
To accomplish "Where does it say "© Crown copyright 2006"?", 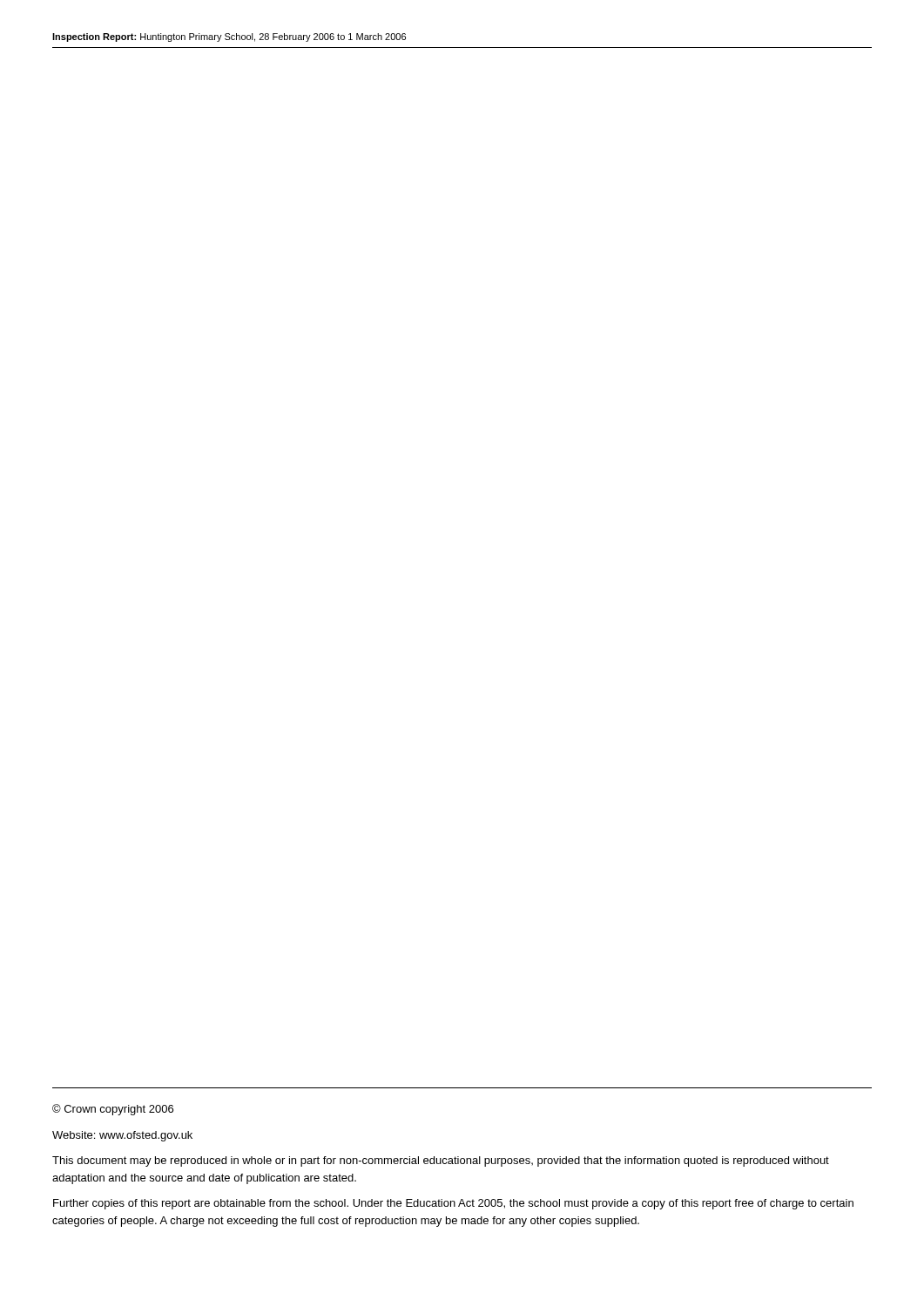I will (x=113, y=1109).
